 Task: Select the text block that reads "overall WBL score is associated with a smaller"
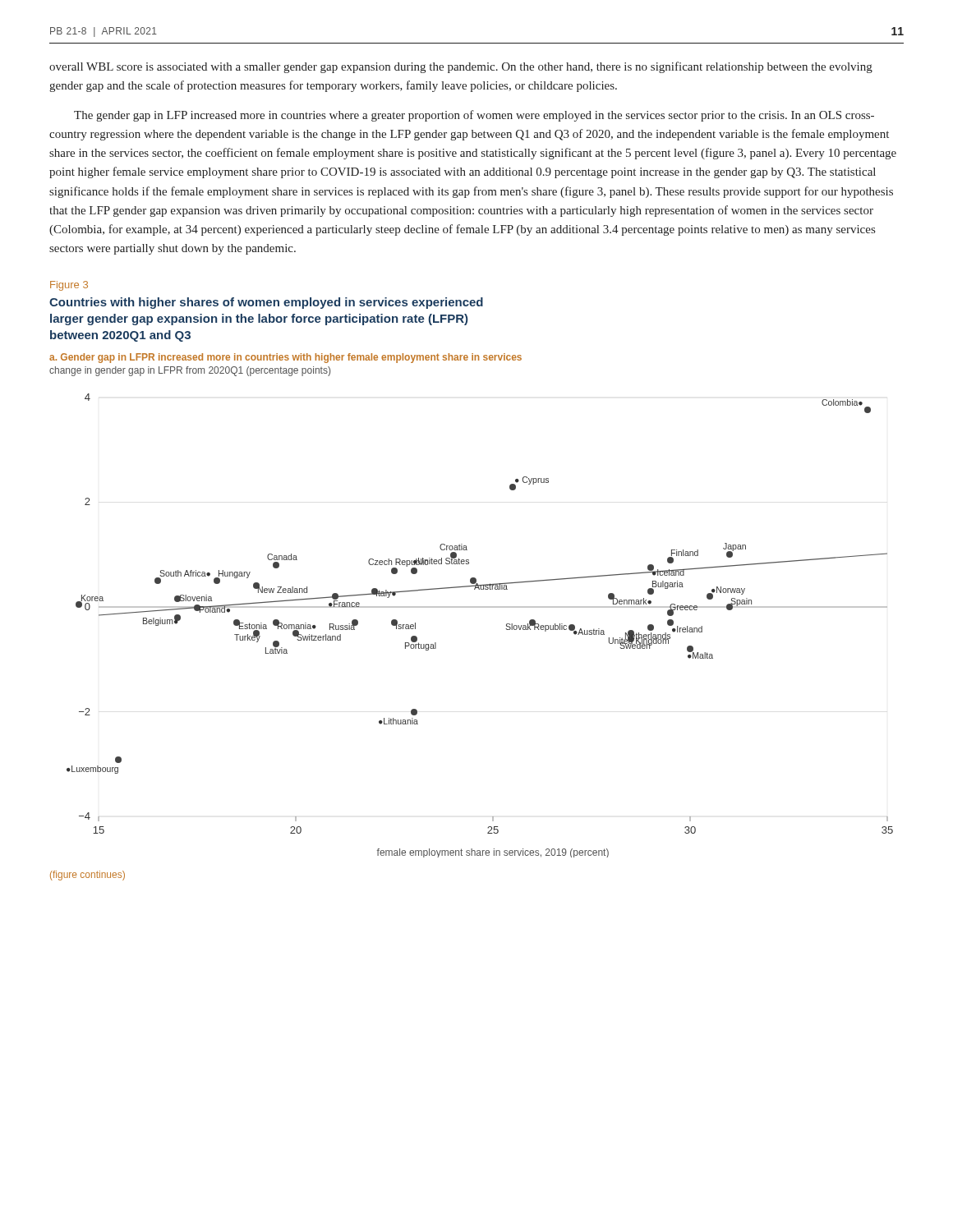coord(476,77)
